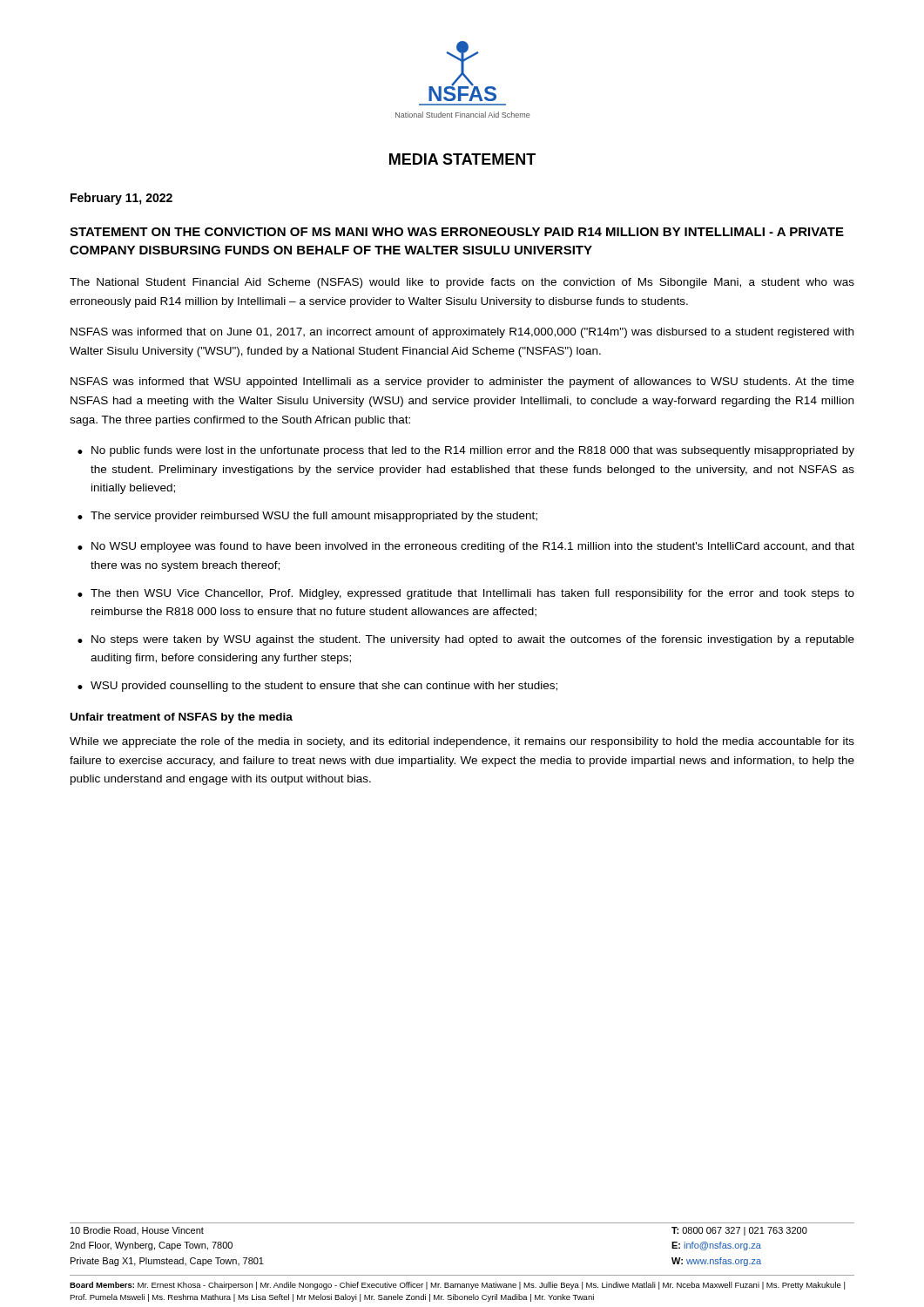
Task: Find the text block with the text "The National Student Financial Aid Scheme"
Action: click(x=462, y=291)
